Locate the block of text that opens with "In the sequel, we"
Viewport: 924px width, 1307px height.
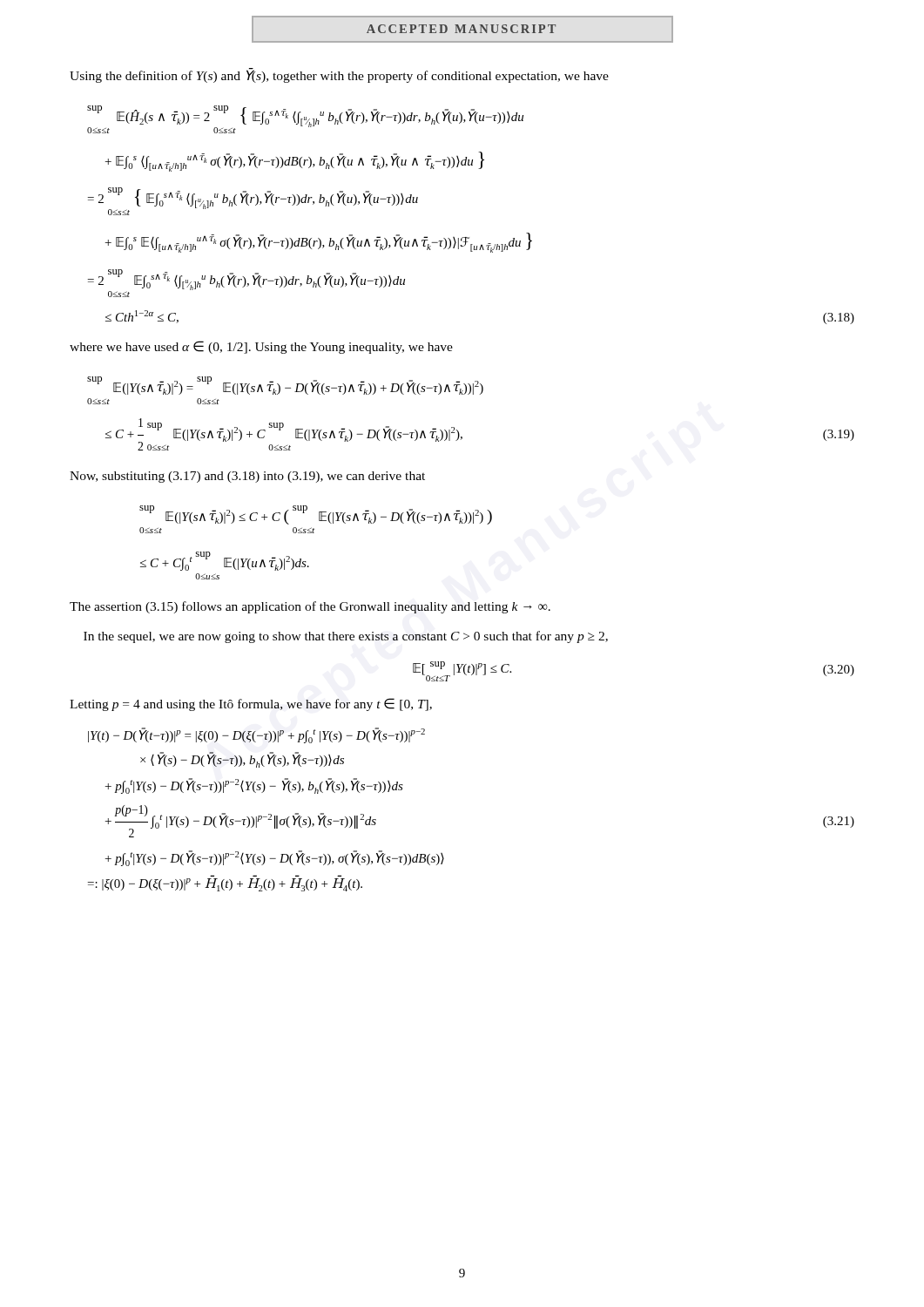click(x=339, y=635)
